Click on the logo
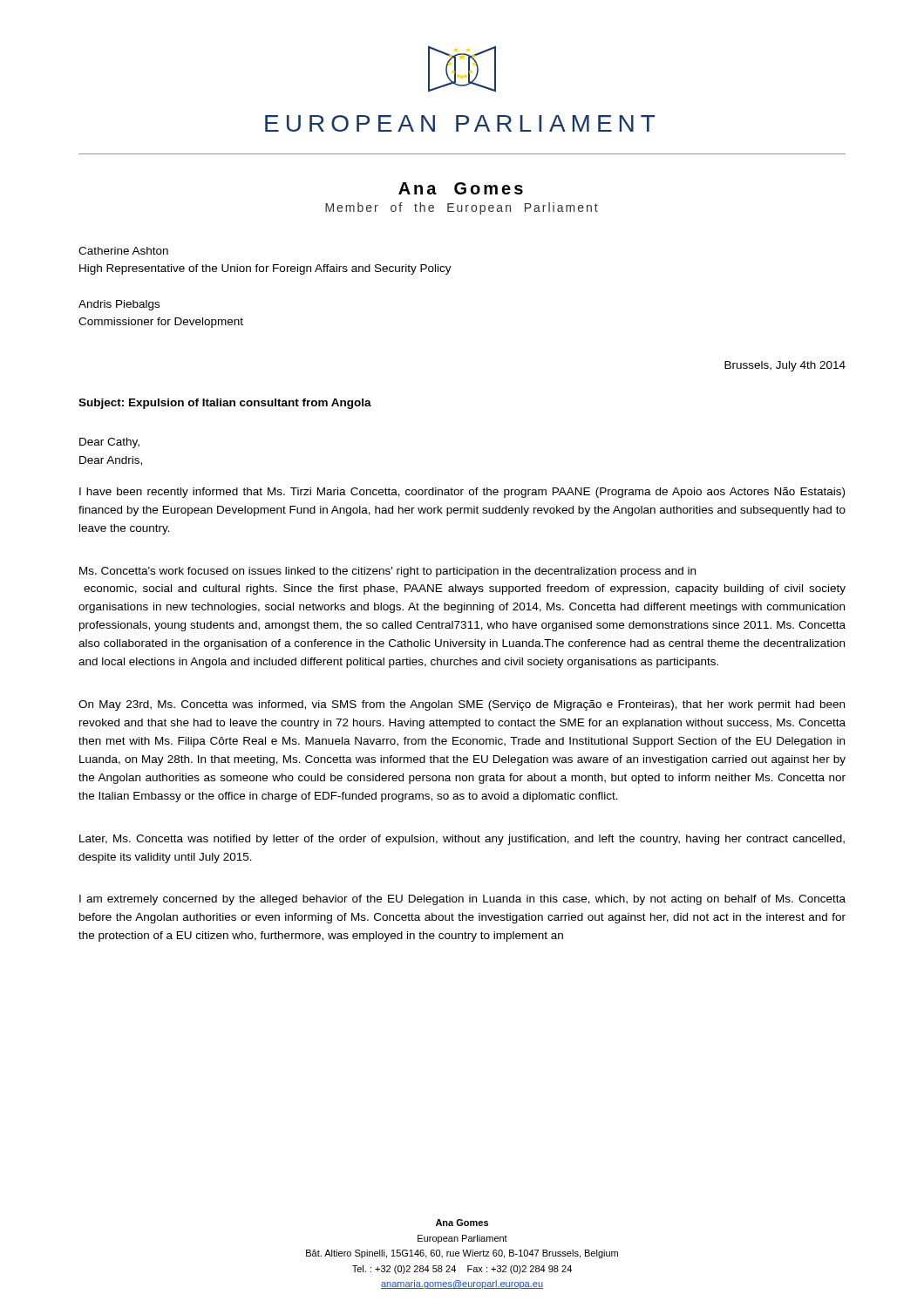 (x=462, y=107)
